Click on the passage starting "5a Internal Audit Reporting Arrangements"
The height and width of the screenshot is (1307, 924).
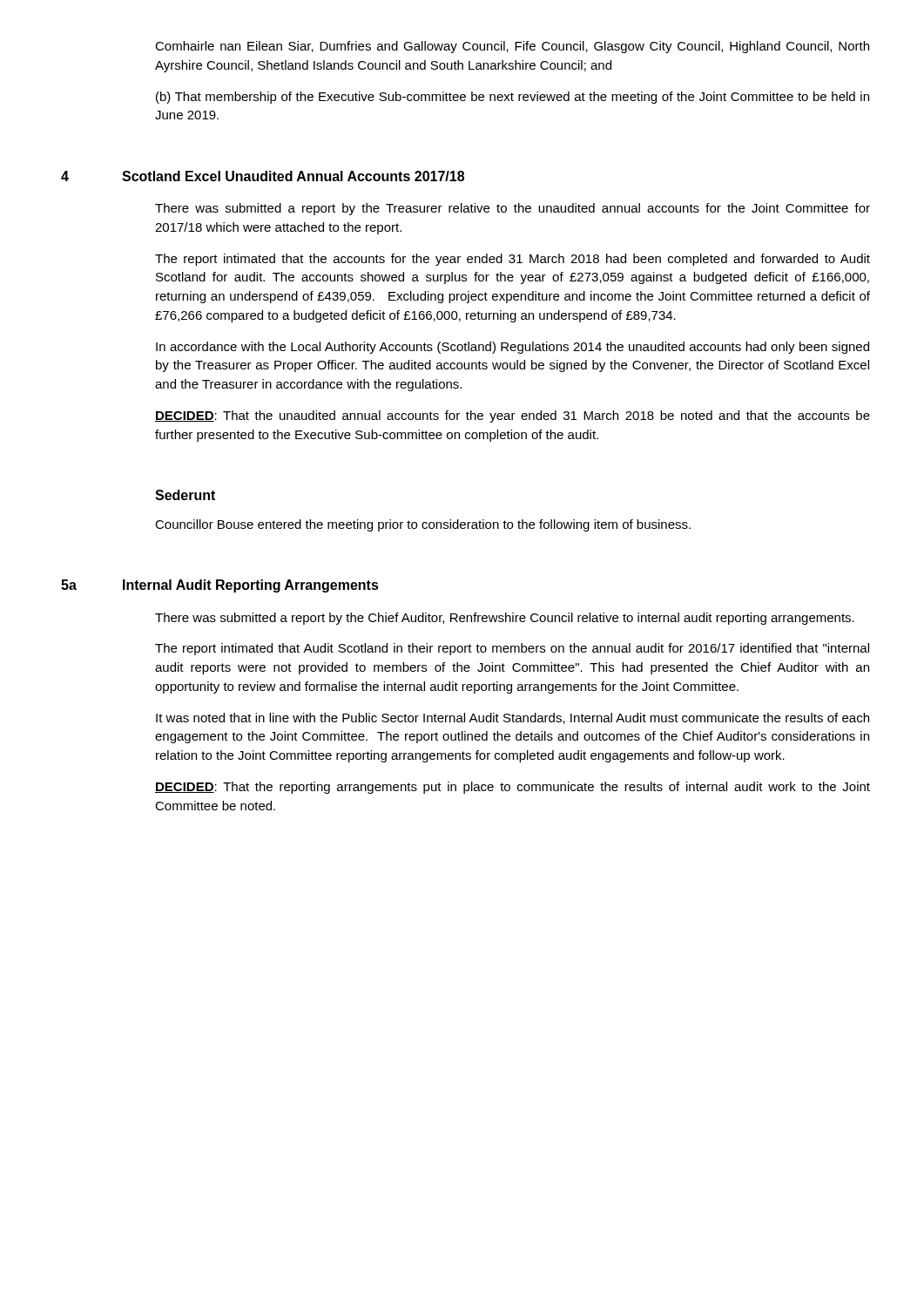point(220,585)
